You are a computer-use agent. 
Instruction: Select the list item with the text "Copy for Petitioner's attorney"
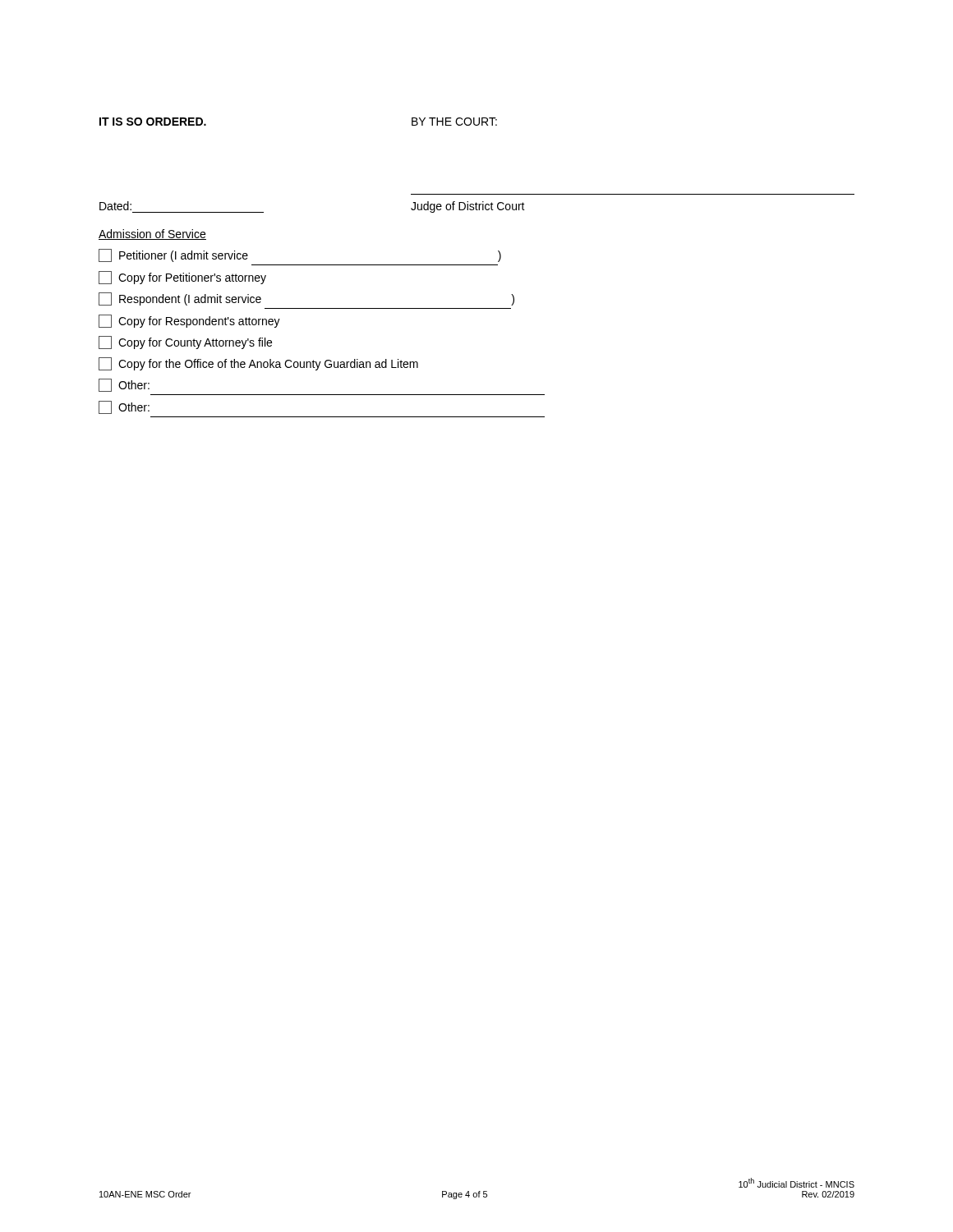[x=182, y=278]
